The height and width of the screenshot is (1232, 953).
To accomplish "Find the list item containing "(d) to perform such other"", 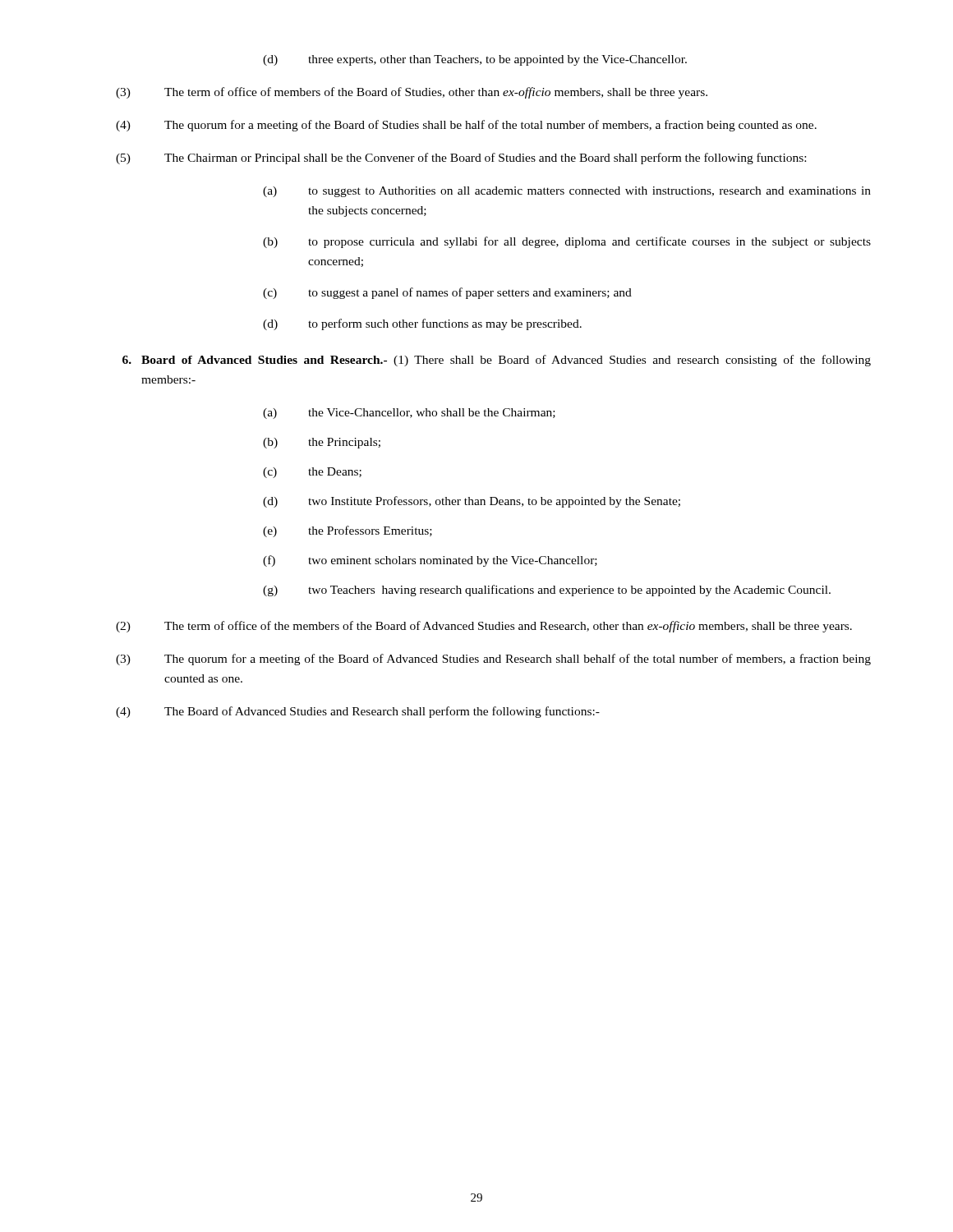I will (x=476, y=324).
